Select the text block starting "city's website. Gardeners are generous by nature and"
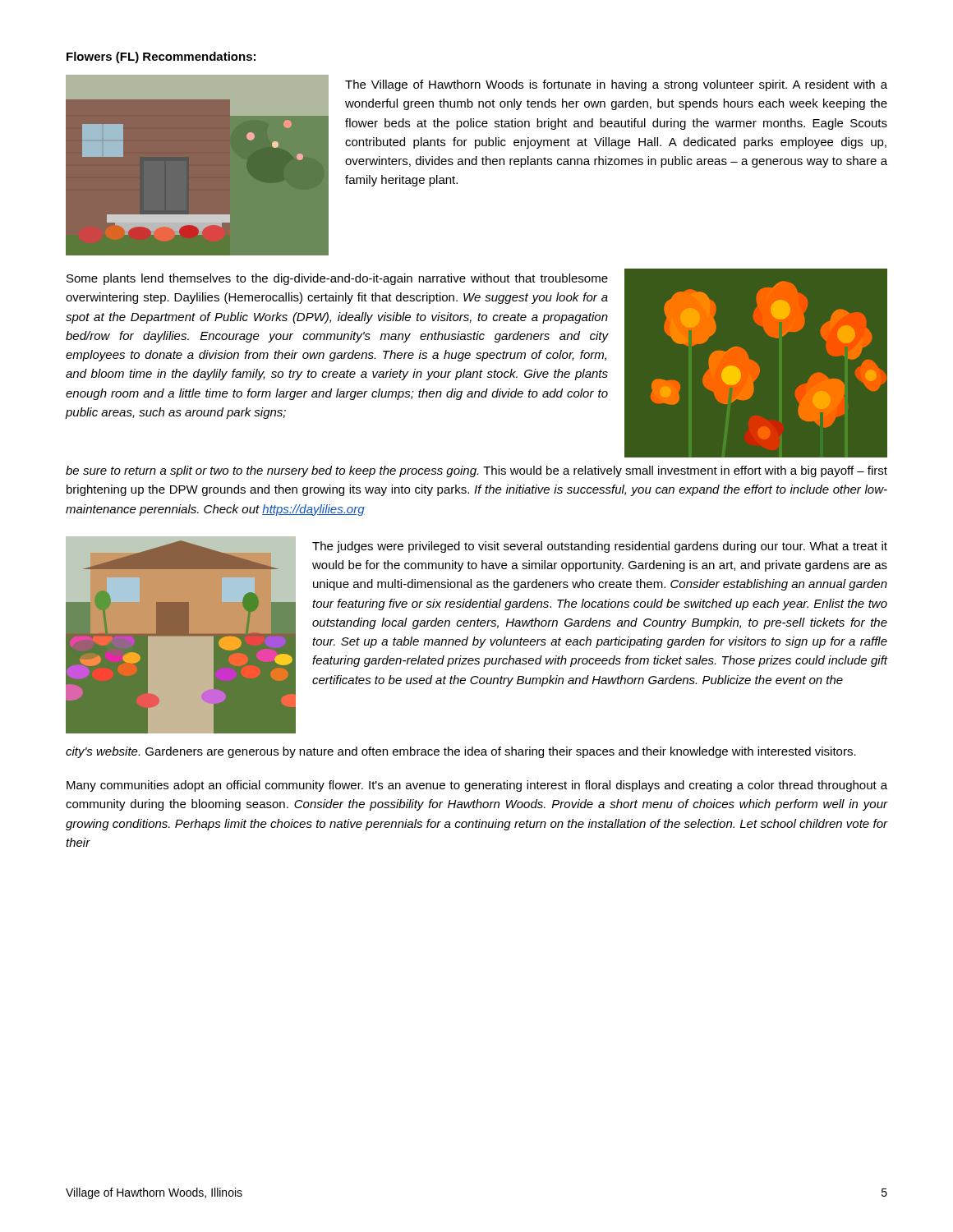The height and width of the screenshot is (1232, 953). (461, 751)
